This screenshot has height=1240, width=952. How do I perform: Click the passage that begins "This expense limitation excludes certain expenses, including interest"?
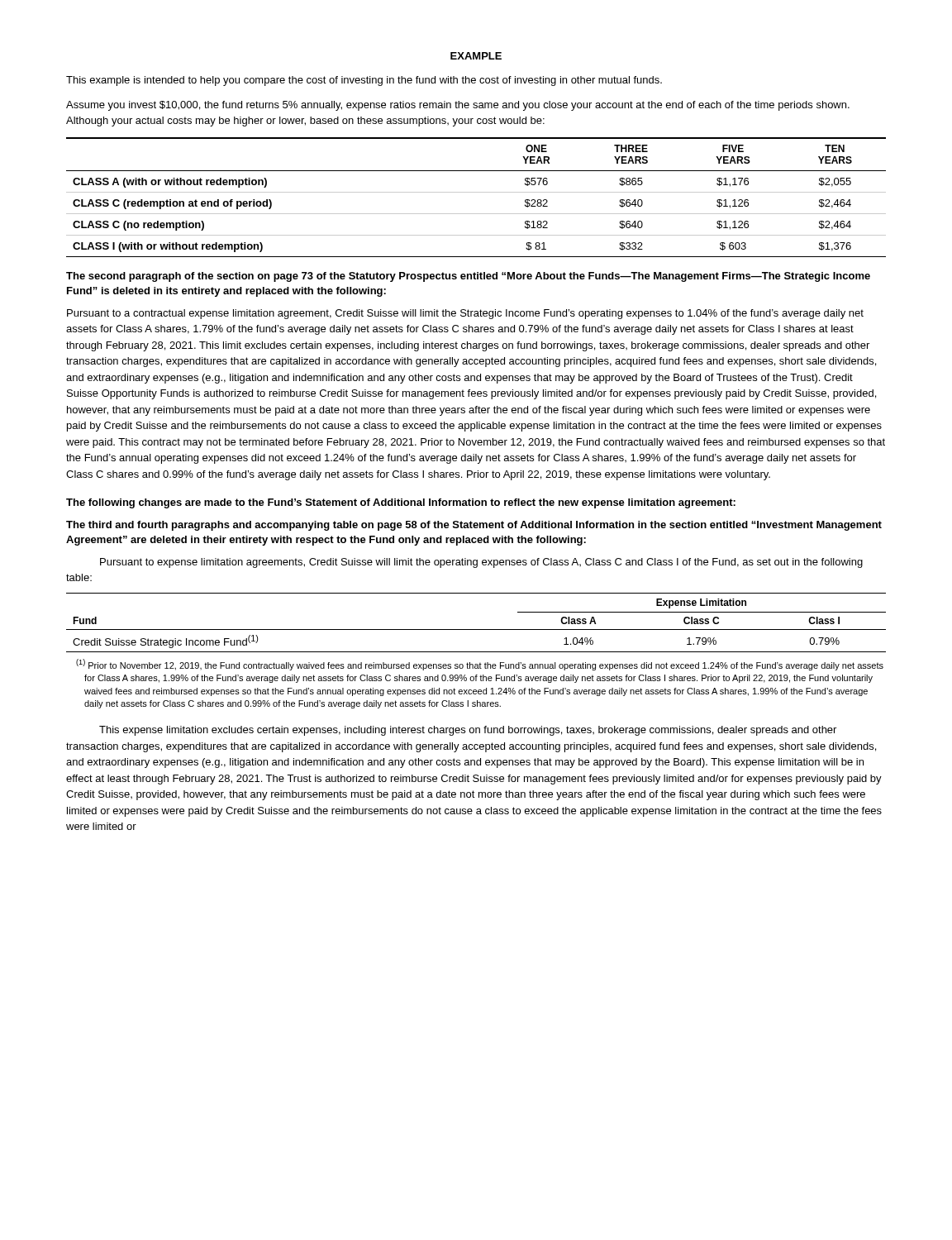pyautogui.click(x=474, y=778)
